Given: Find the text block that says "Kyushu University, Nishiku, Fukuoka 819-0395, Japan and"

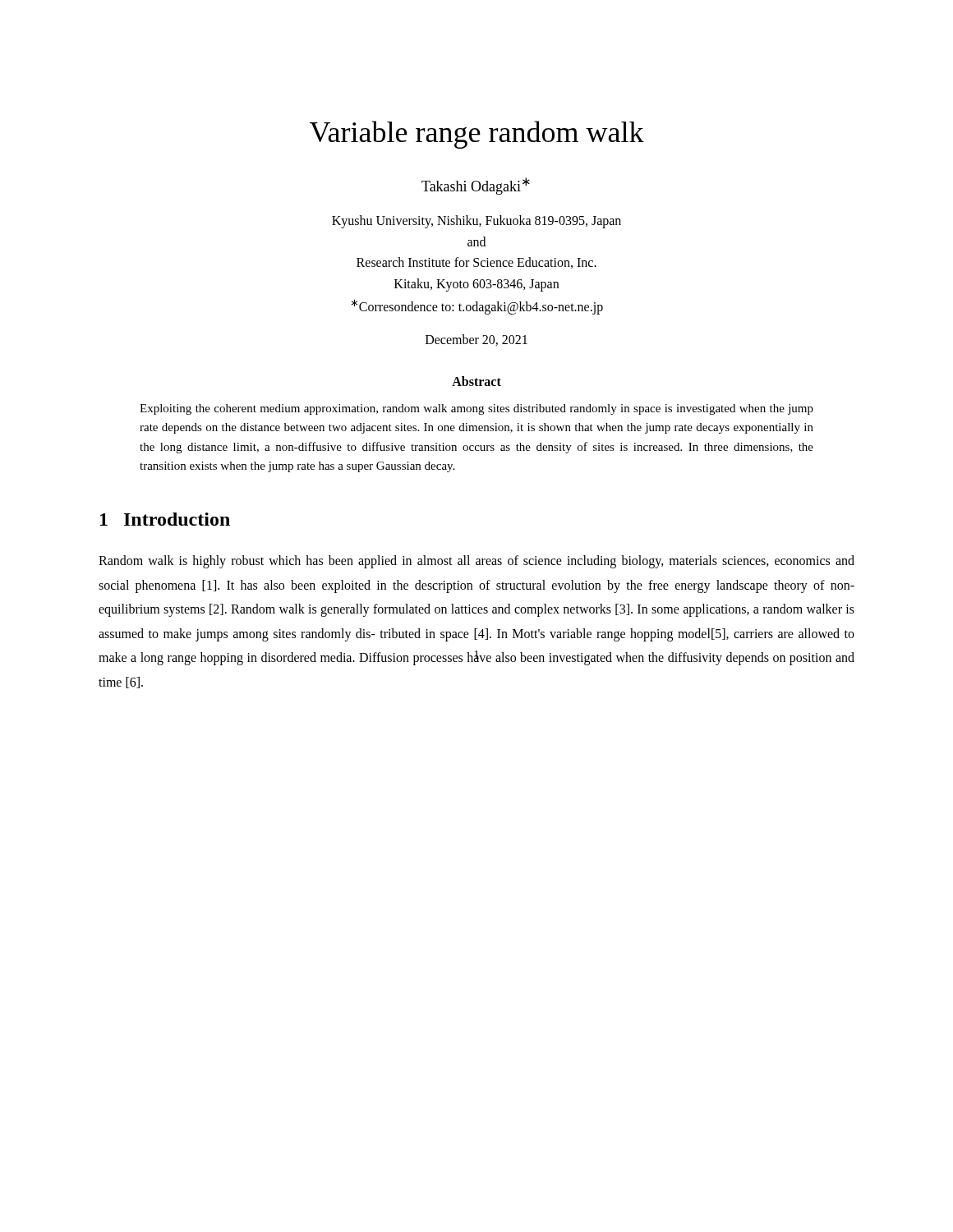Looking at the screenshot, I should [x=476, y=264].
